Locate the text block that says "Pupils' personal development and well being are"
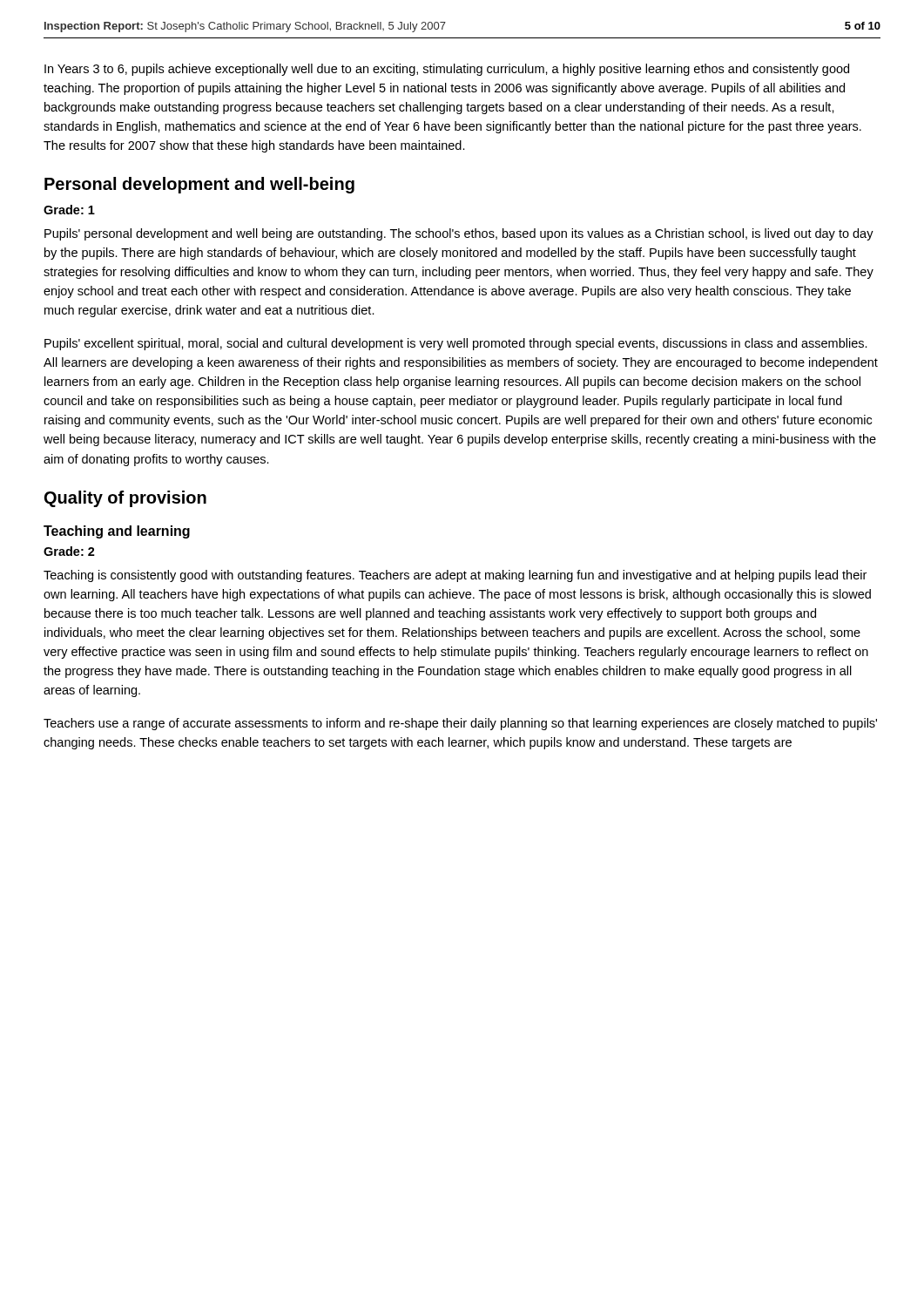924x1307 pixels. click(x=458, y=272)
